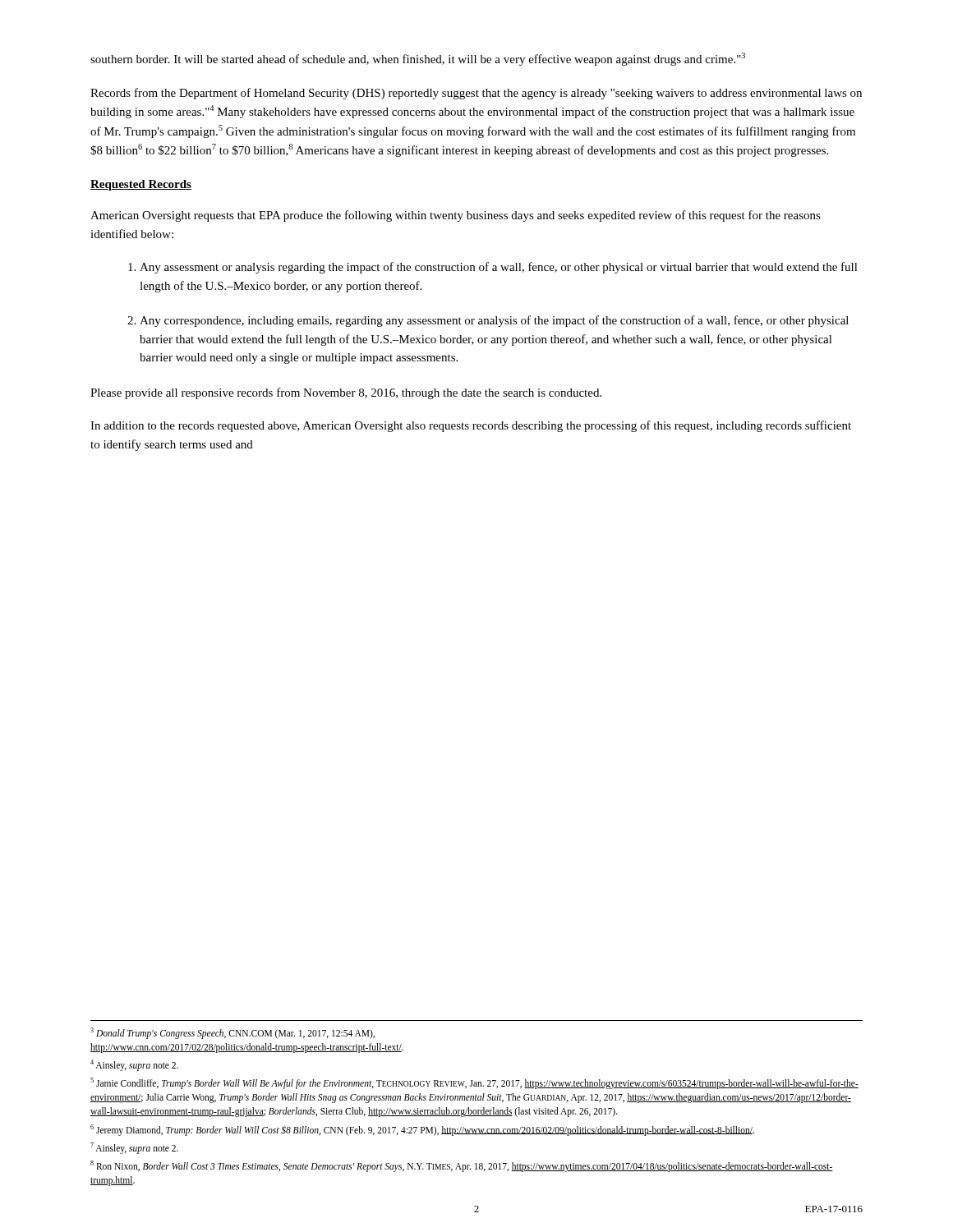
Task: Point to the text starting "southern border. It will"
Action: pyautogui.click(x=476, y=59)
